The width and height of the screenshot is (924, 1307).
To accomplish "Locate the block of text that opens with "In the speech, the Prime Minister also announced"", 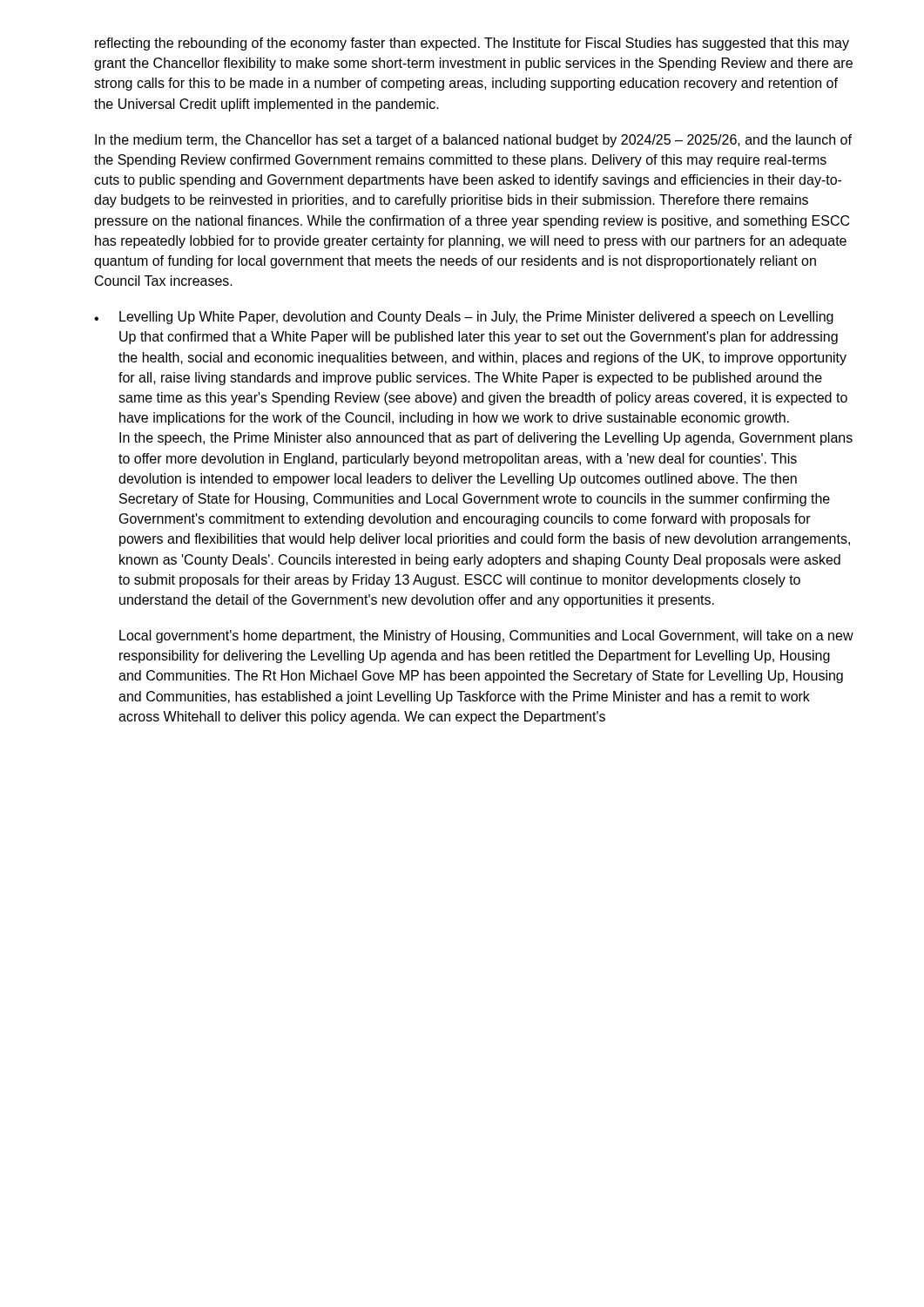I will (x=486, y=519).
